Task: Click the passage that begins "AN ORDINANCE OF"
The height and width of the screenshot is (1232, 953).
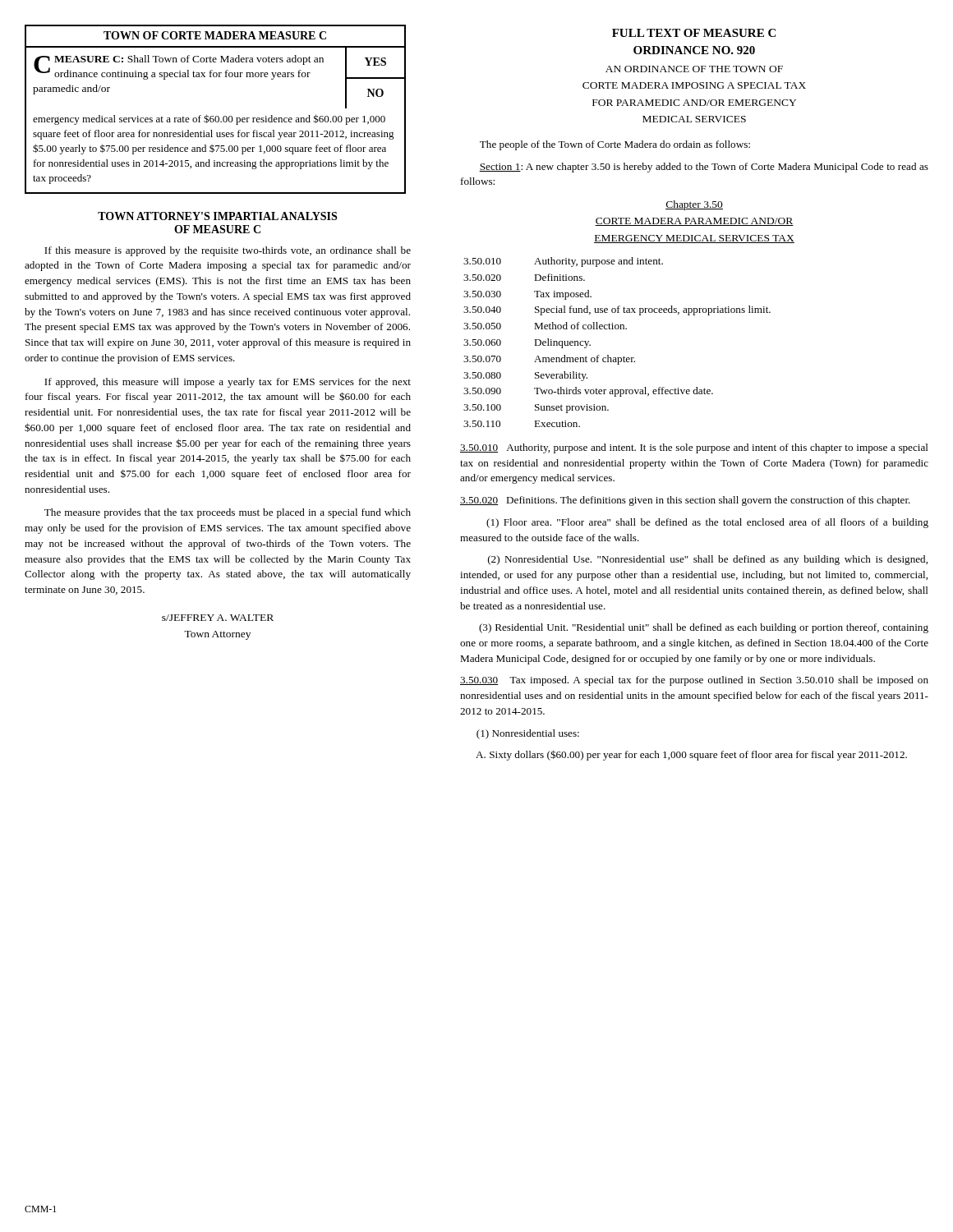Action: (694, 94)
